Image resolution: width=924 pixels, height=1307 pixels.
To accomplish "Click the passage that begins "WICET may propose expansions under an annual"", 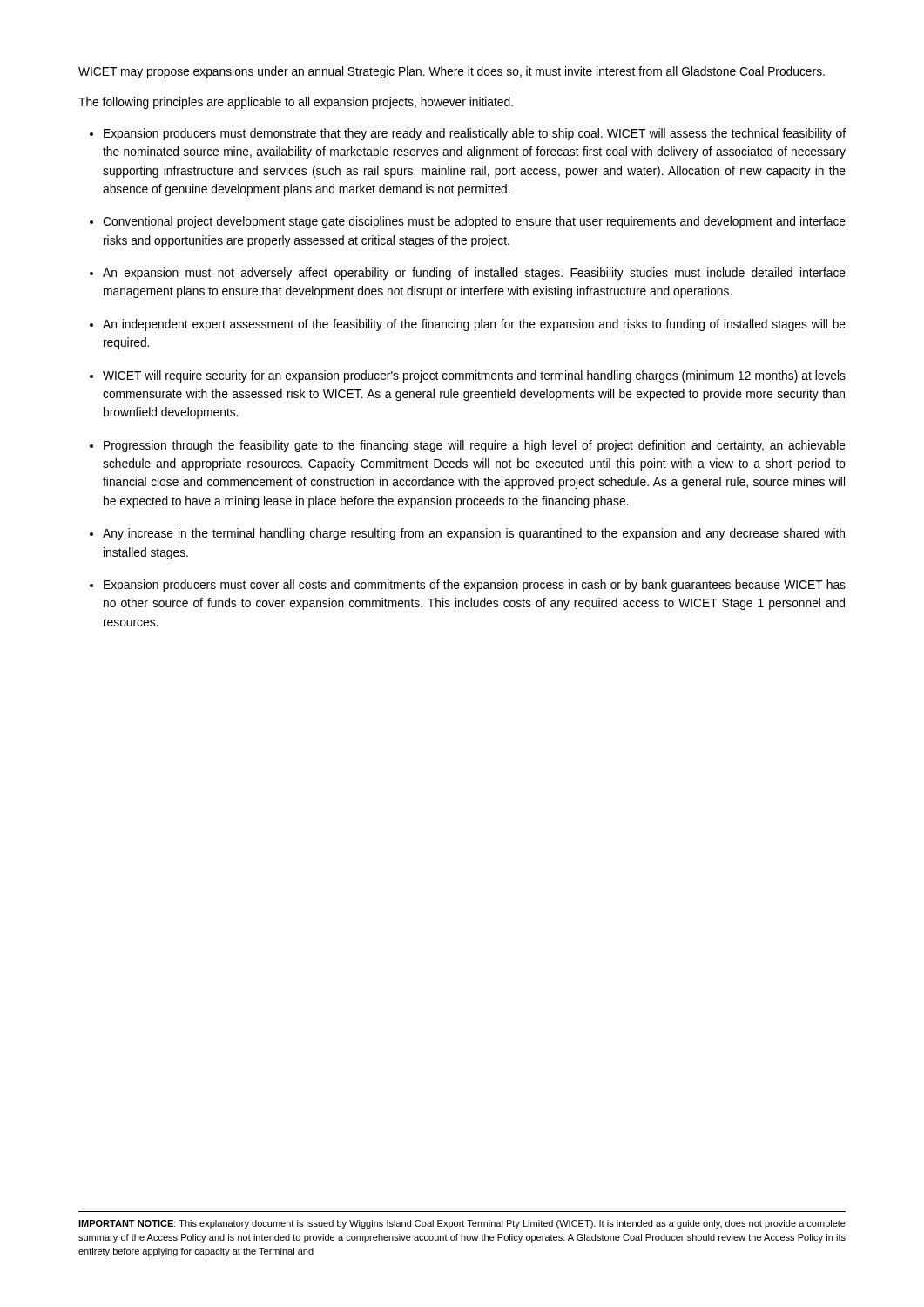I will pos(452,72).
